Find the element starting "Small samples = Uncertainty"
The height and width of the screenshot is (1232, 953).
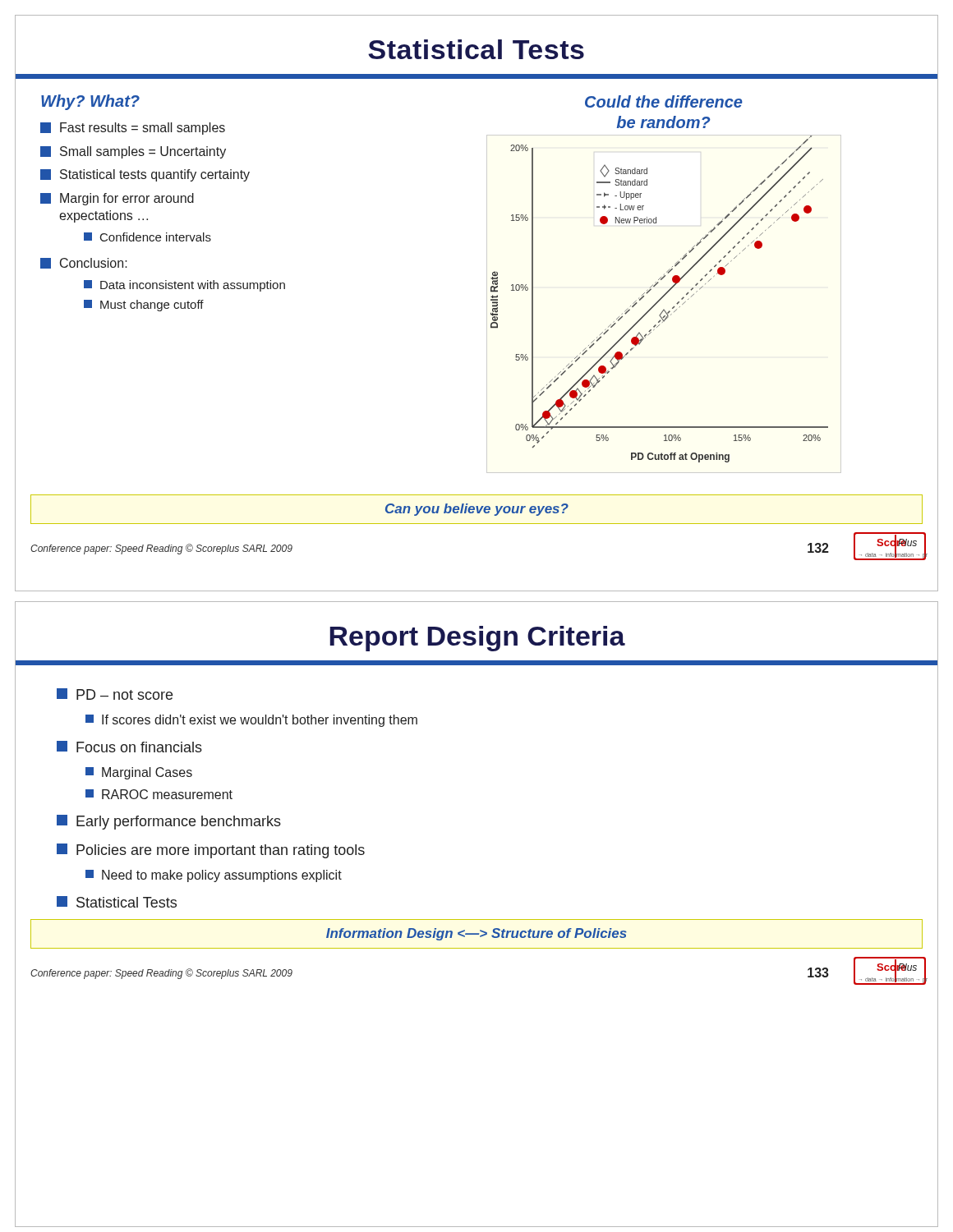133,151
